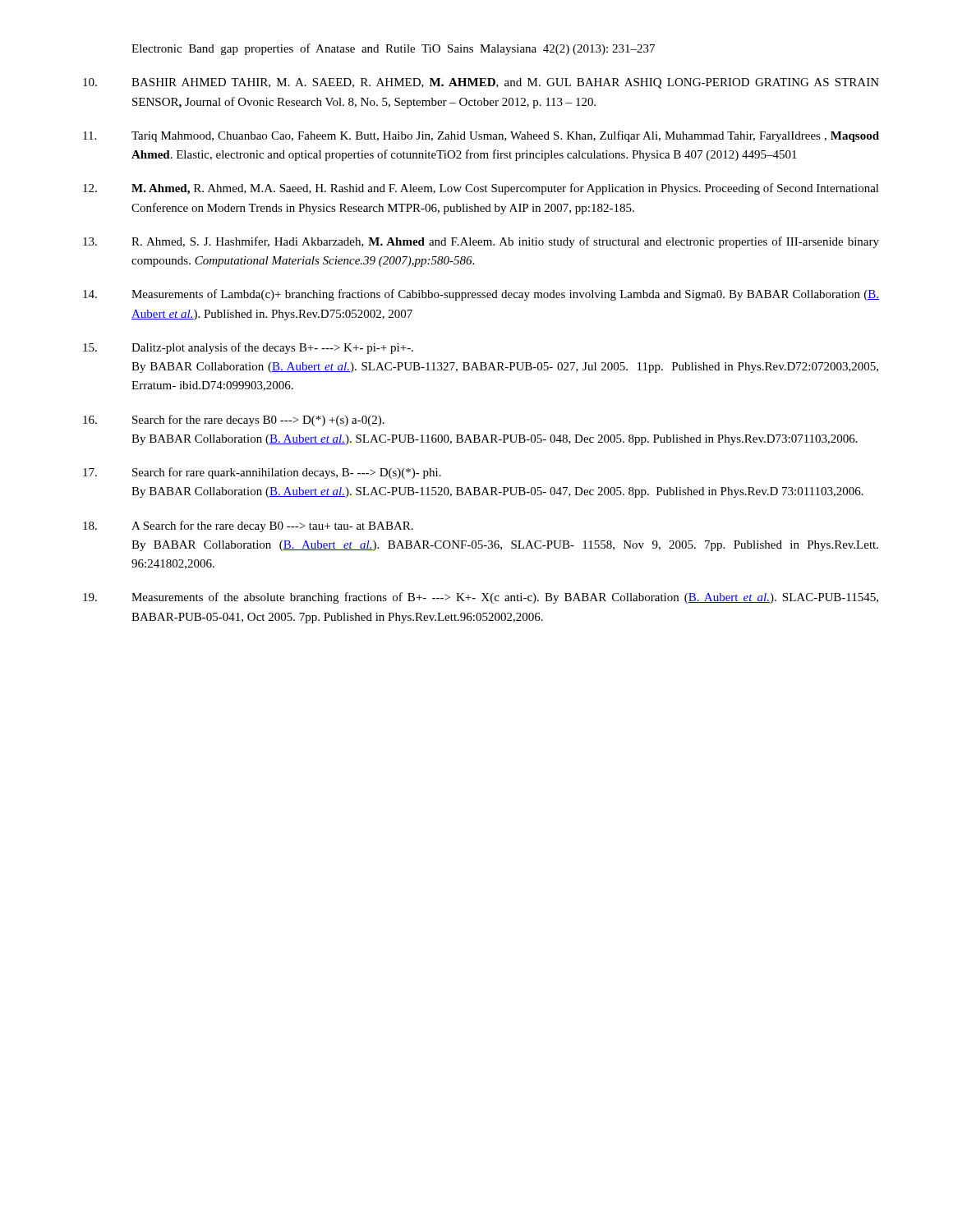Locate the element starting "18. A Search for the rare decay B0"
The height and width of the screenshot is (1232, 953).
pyautogui.click(x=481, y=545)
